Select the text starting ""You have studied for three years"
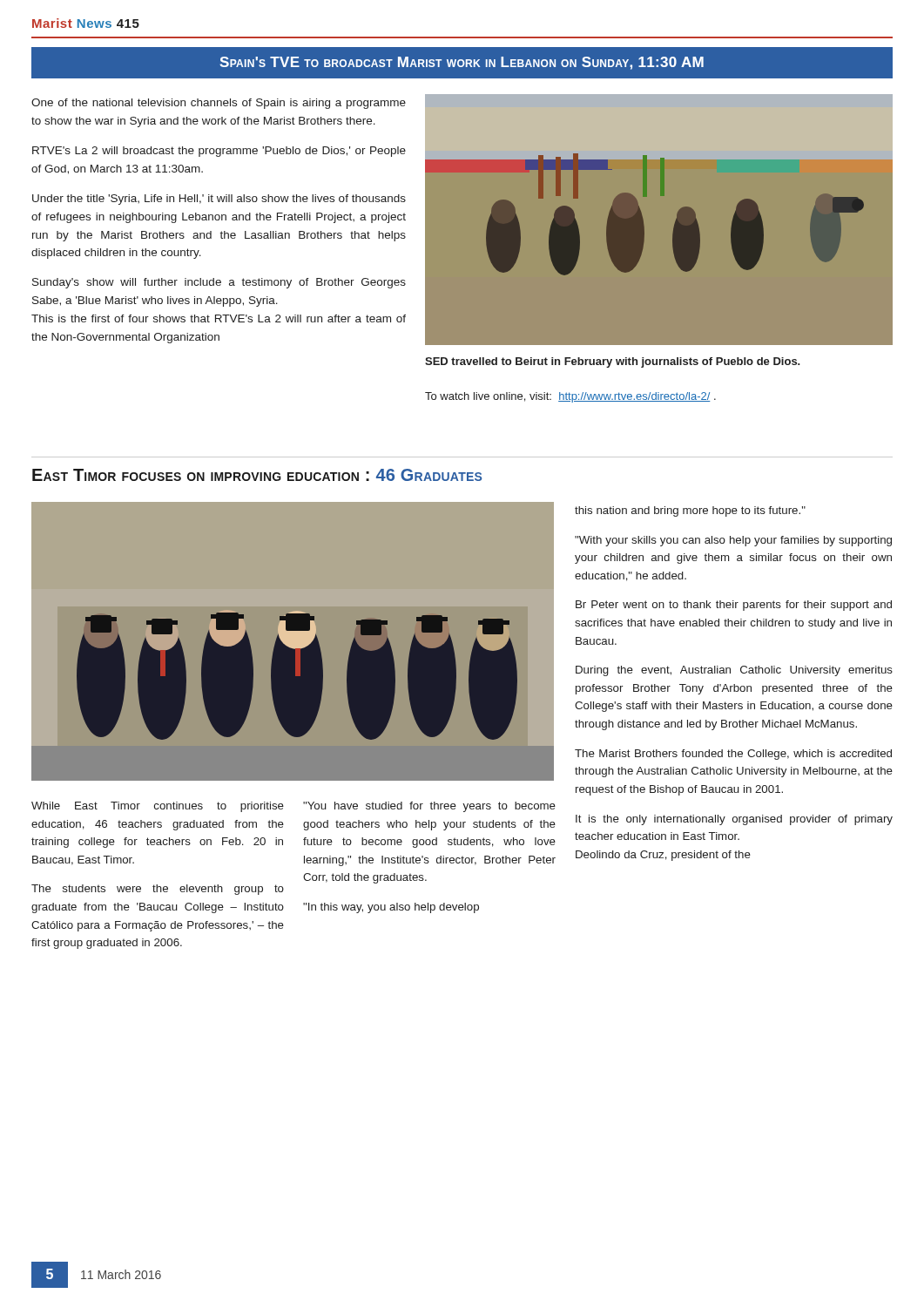Viewport: 924px width, 1307px height. click(x=429, y=857)
